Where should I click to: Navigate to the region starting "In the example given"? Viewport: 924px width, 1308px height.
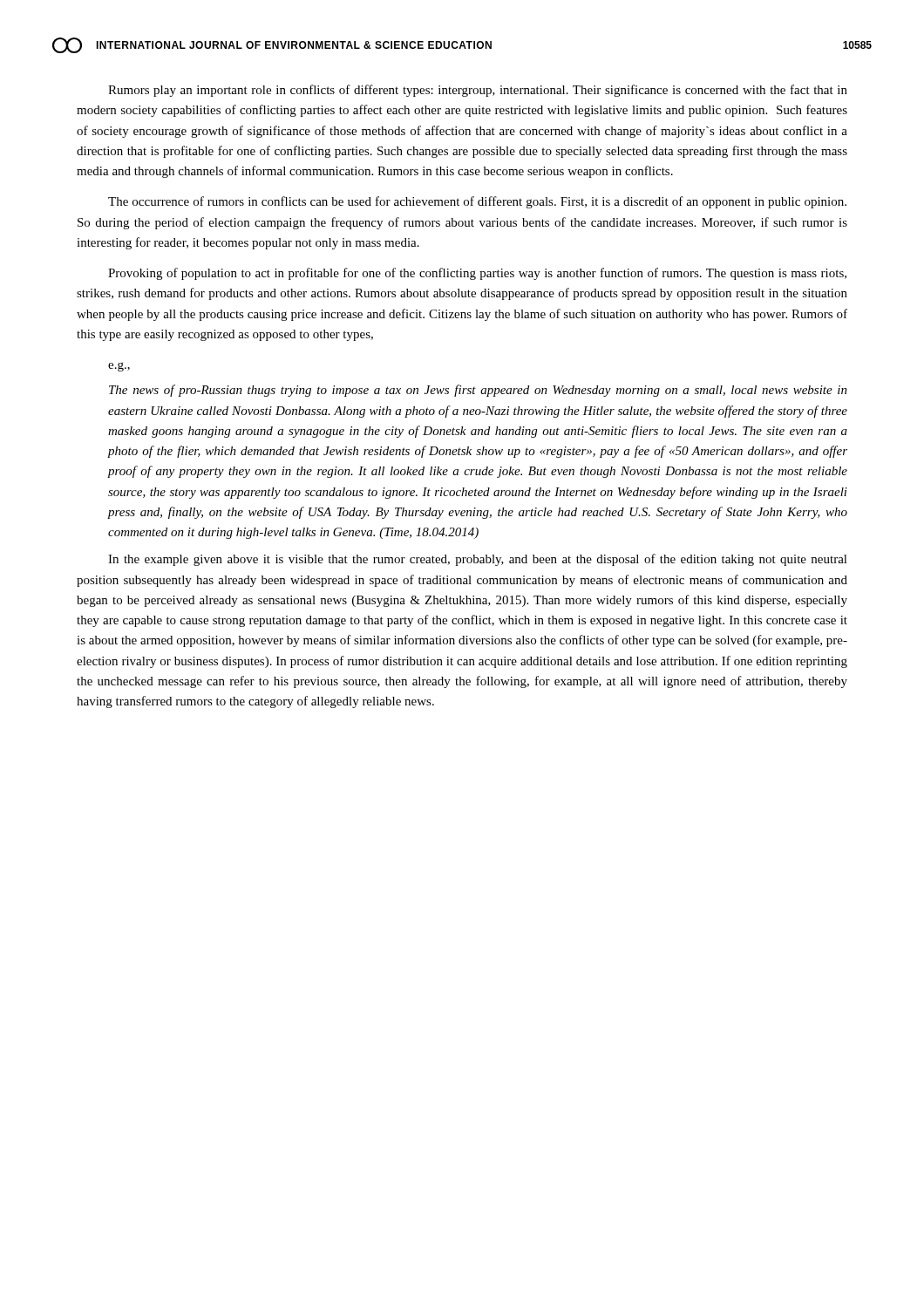pos(462,630)
